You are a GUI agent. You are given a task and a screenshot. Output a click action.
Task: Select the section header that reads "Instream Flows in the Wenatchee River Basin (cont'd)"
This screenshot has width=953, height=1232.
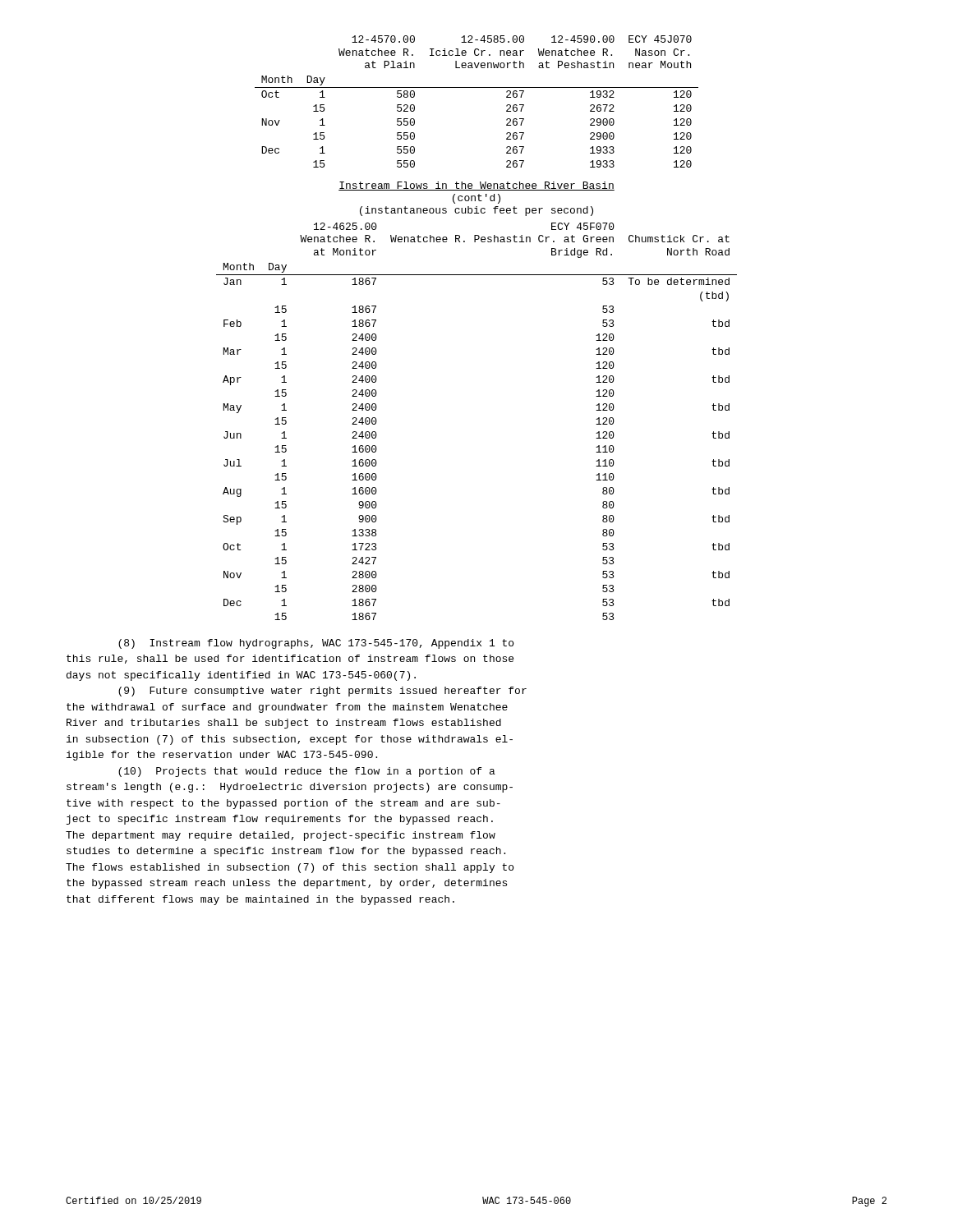click(476, 198)
